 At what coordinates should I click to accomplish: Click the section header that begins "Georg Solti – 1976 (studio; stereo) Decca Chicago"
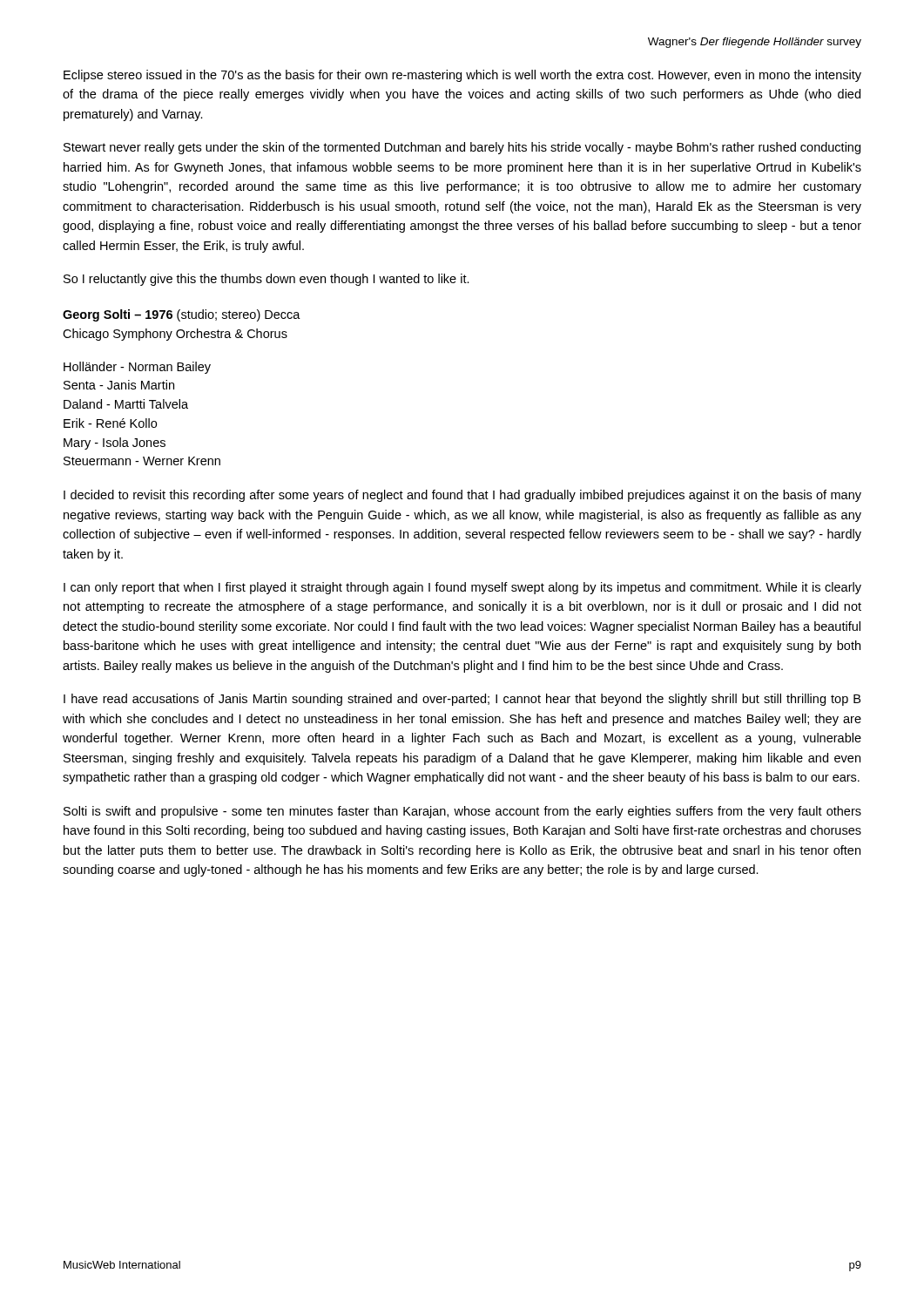pyautogui.click(x=181, y=324)
